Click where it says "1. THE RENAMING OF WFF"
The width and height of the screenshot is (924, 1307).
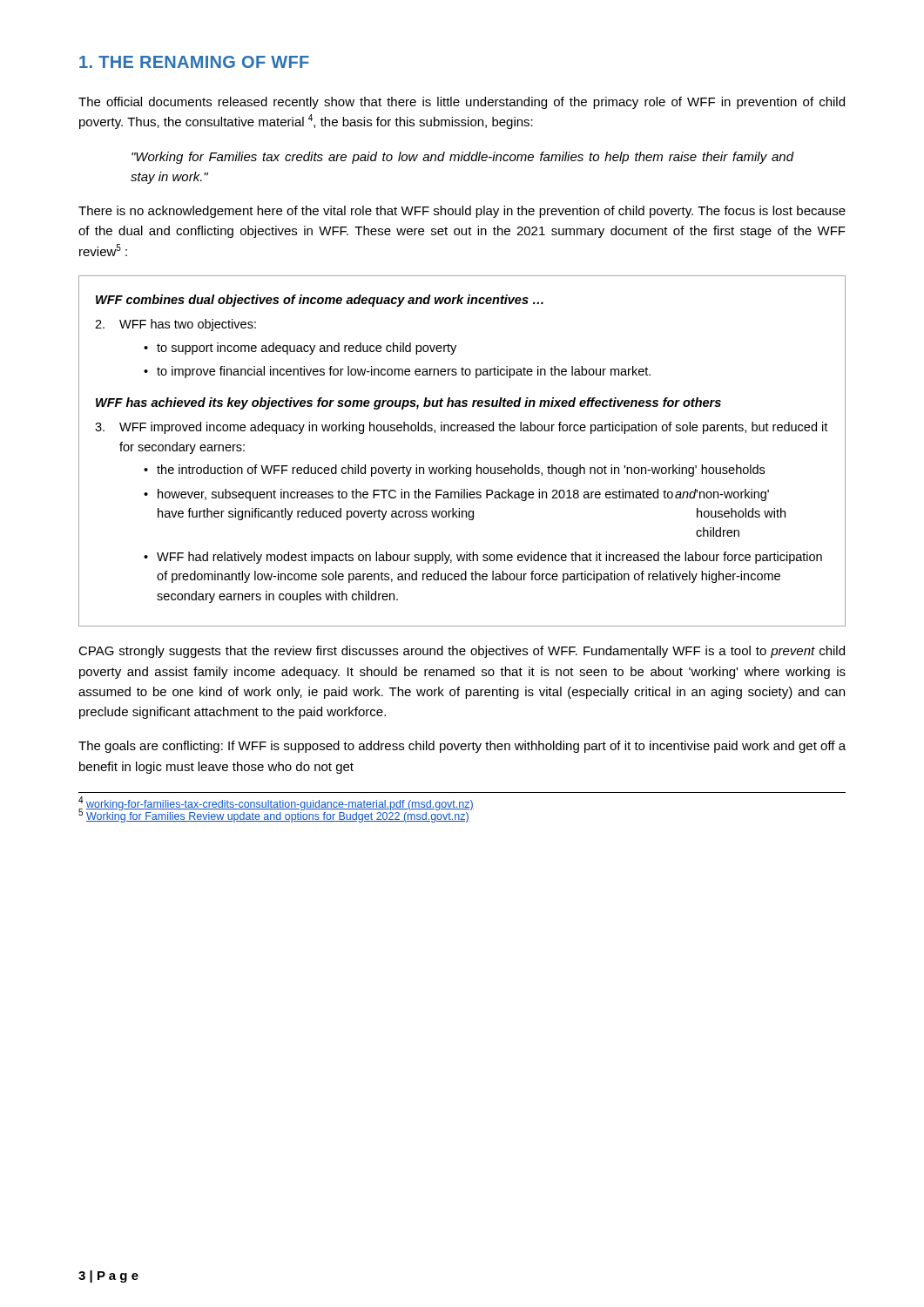click(x=194, y=62)
